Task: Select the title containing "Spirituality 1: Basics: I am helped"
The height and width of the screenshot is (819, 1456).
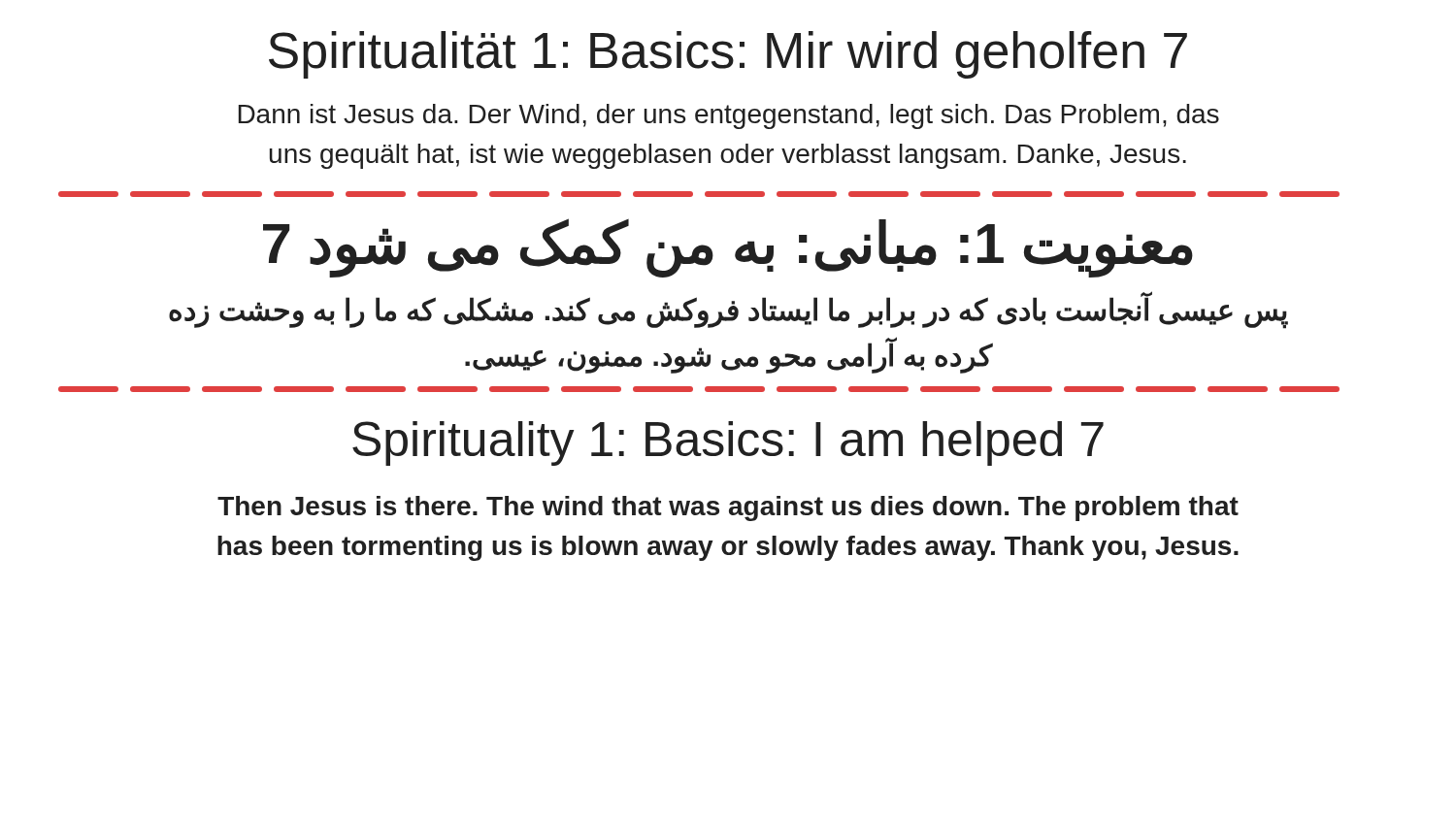Action: point(728,440)
